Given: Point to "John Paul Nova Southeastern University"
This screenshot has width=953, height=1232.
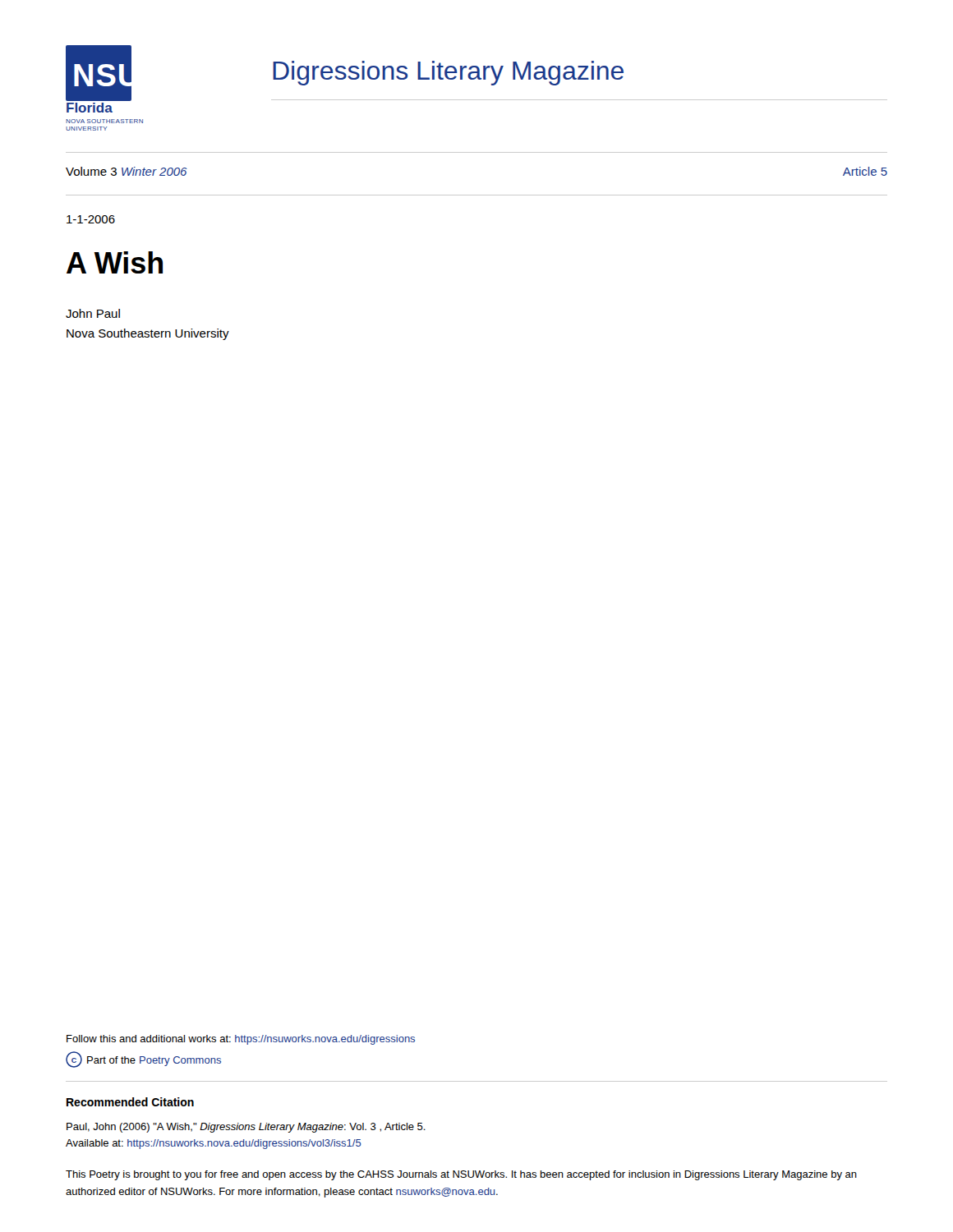Looking at the screenshot, I should [147, 323].
